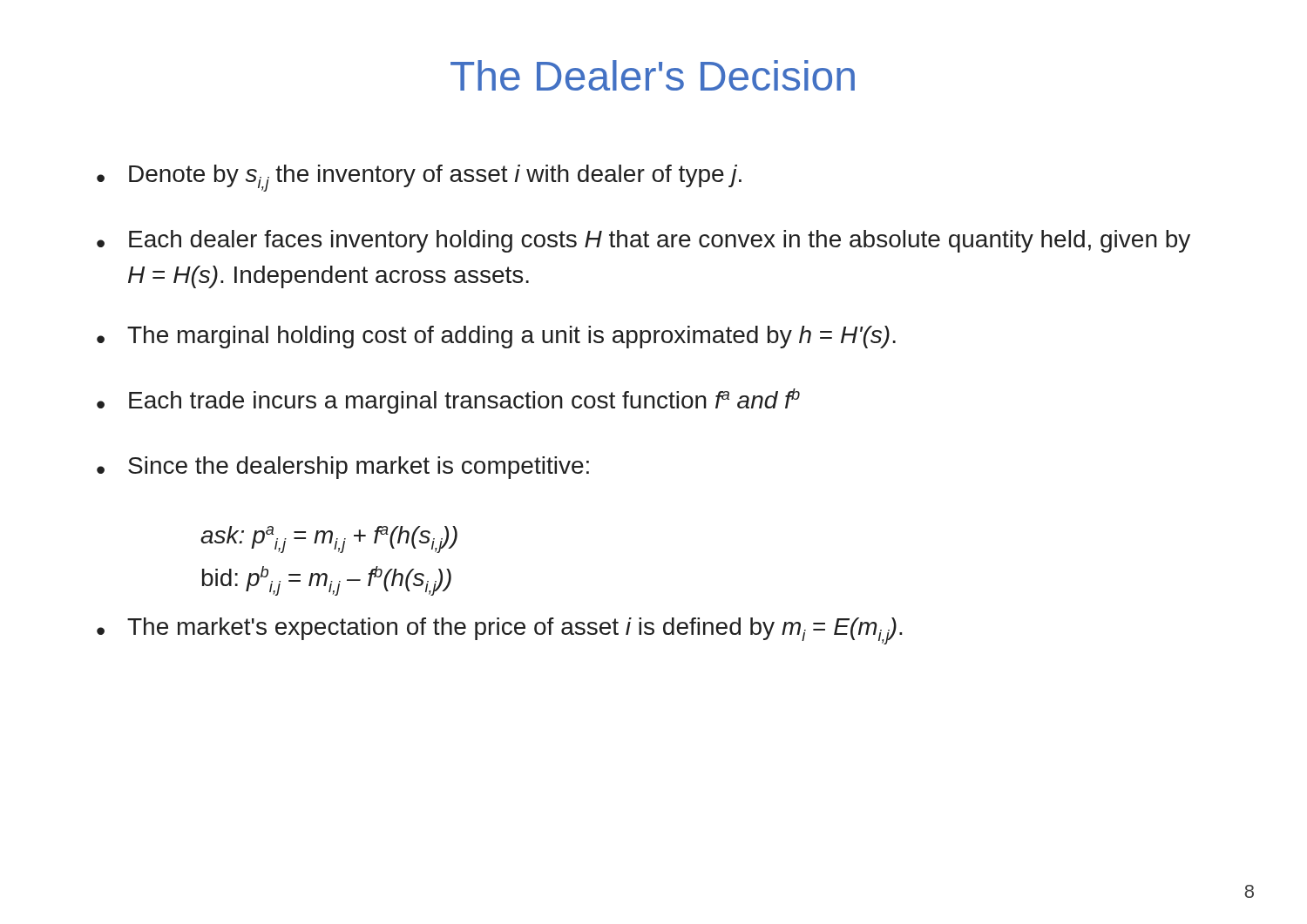The image size is (1307, 924).
Task: Click on the title that reads "The Dealer's Decision"
Action: click(x=654, y=76)
